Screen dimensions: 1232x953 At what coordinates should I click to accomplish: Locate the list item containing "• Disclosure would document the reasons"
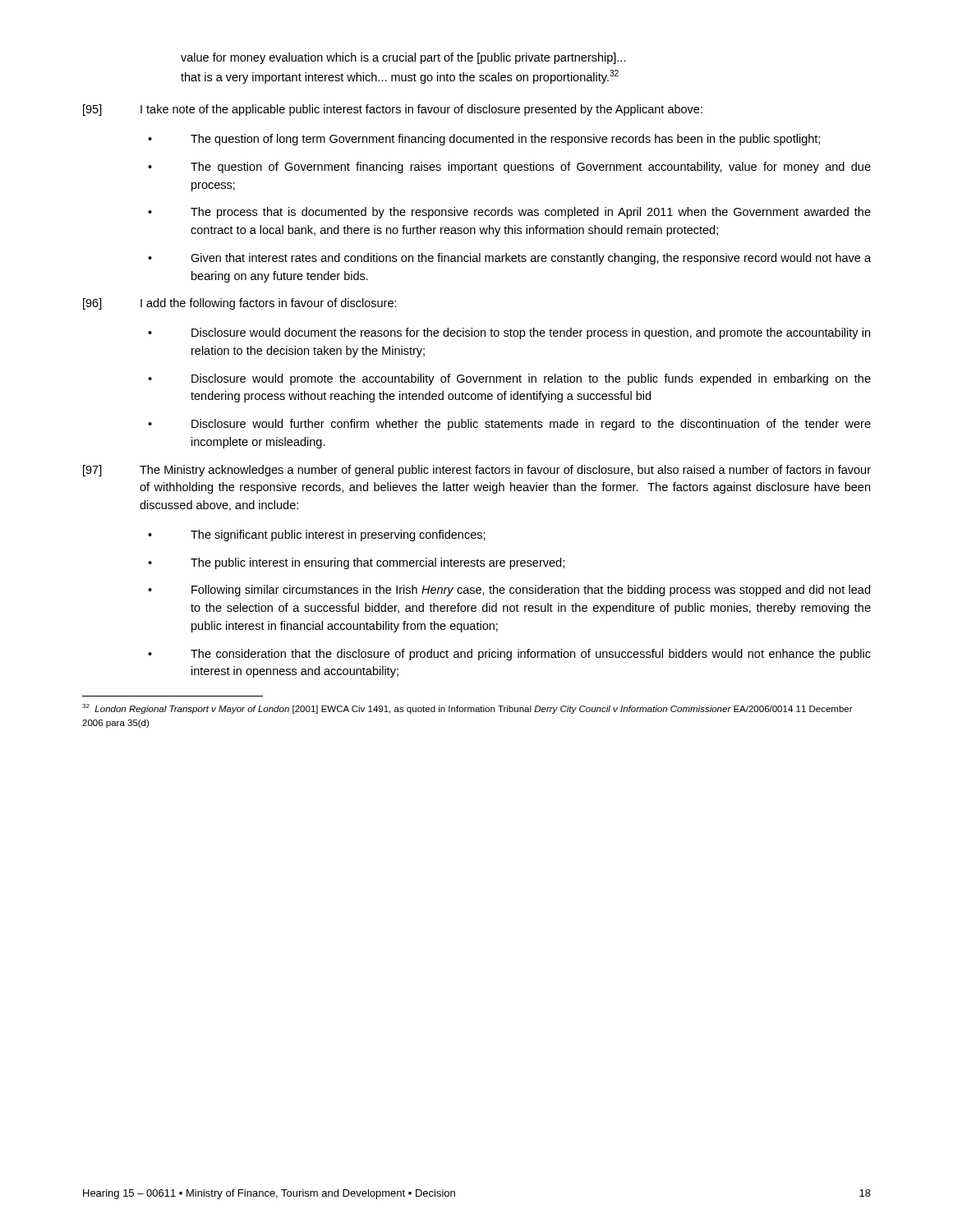pyautogui.click(x=505, y=342)
